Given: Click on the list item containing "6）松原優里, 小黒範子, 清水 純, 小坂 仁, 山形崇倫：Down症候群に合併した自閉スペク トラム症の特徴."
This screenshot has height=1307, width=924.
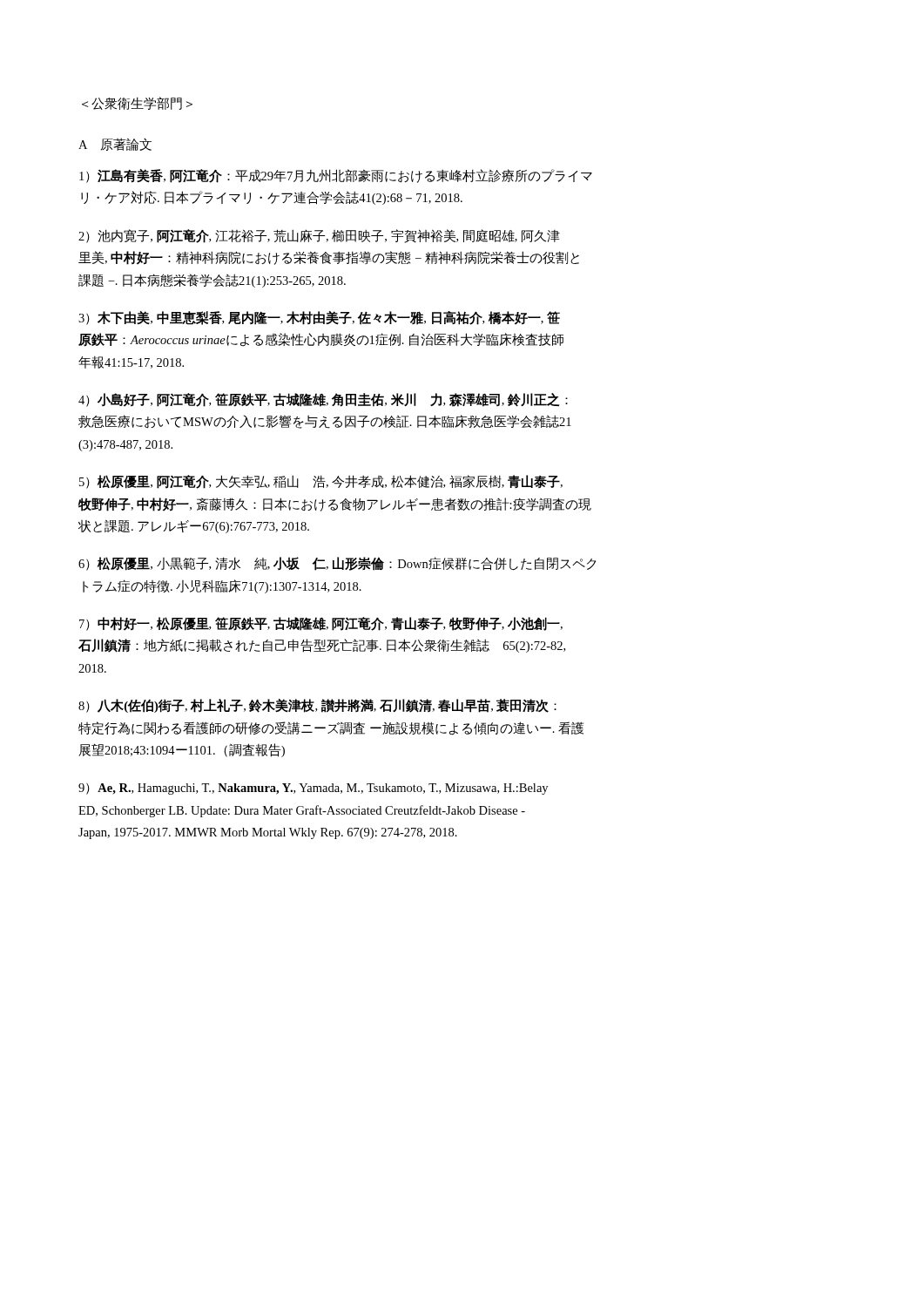Looking at the screenshot, I should pyautogui.click(x=338, y=575).
